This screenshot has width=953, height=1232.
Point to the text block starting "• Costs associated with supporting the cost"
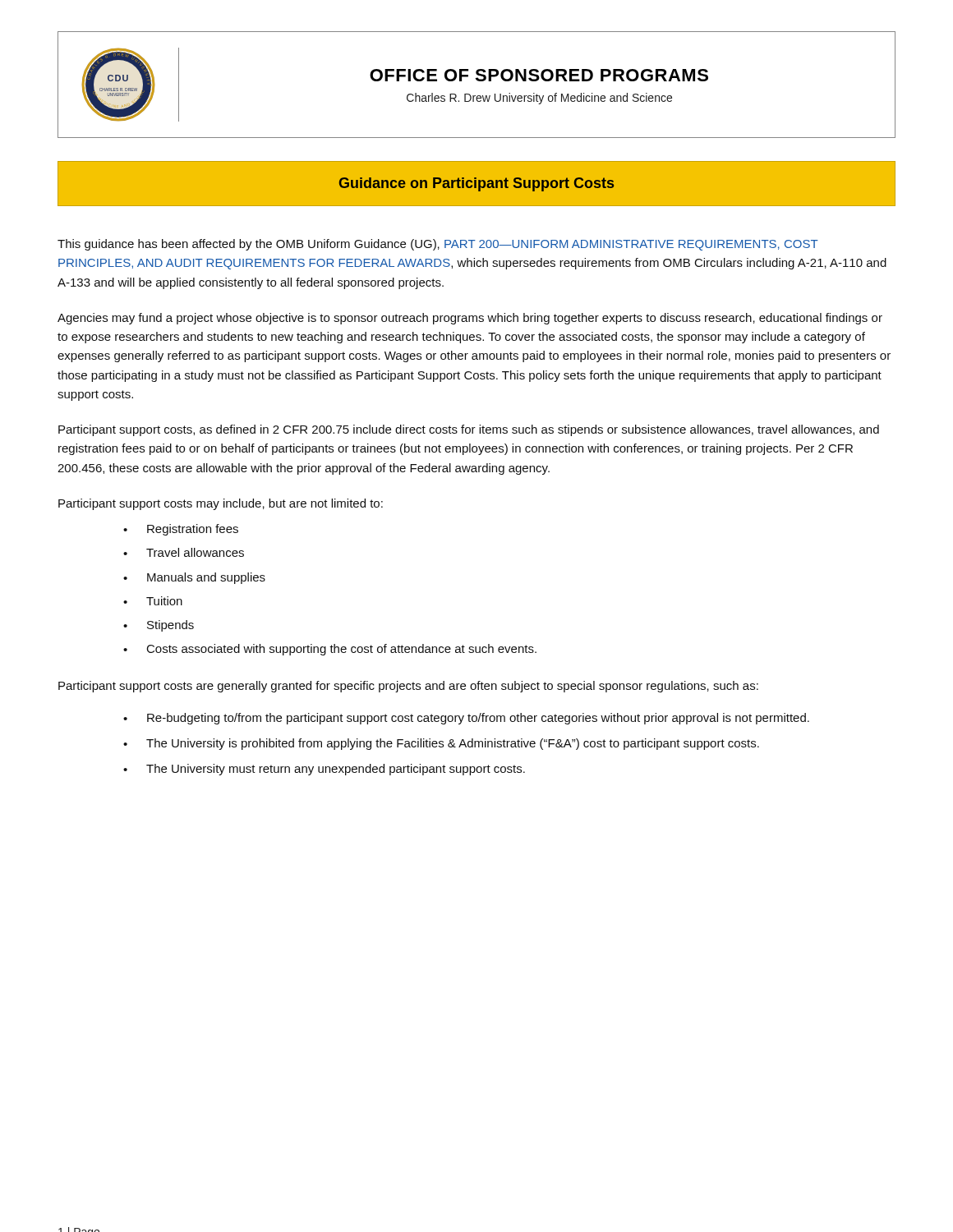(509, 649)
